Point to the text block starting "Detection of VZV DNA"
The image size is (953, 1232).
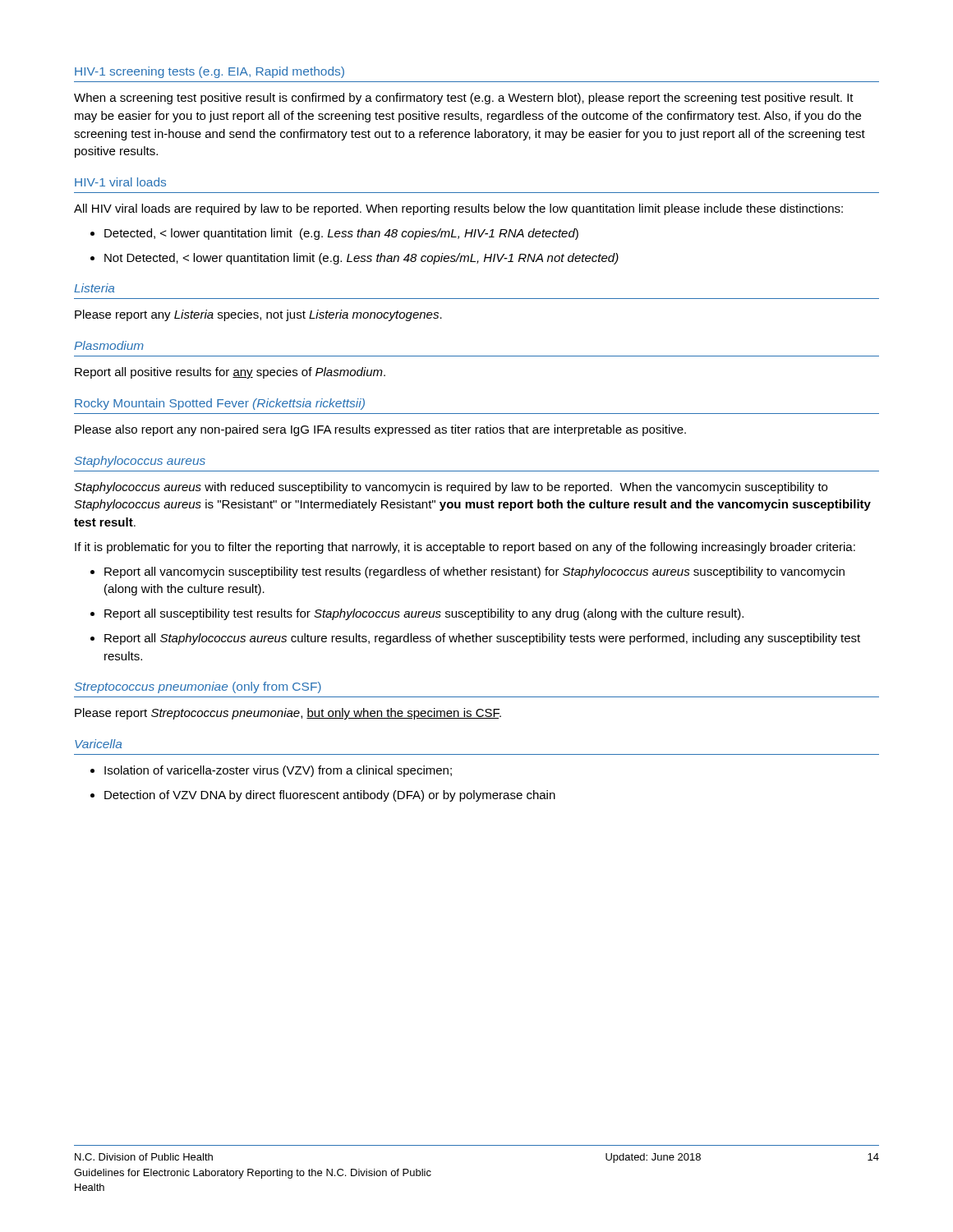point(476,795)
